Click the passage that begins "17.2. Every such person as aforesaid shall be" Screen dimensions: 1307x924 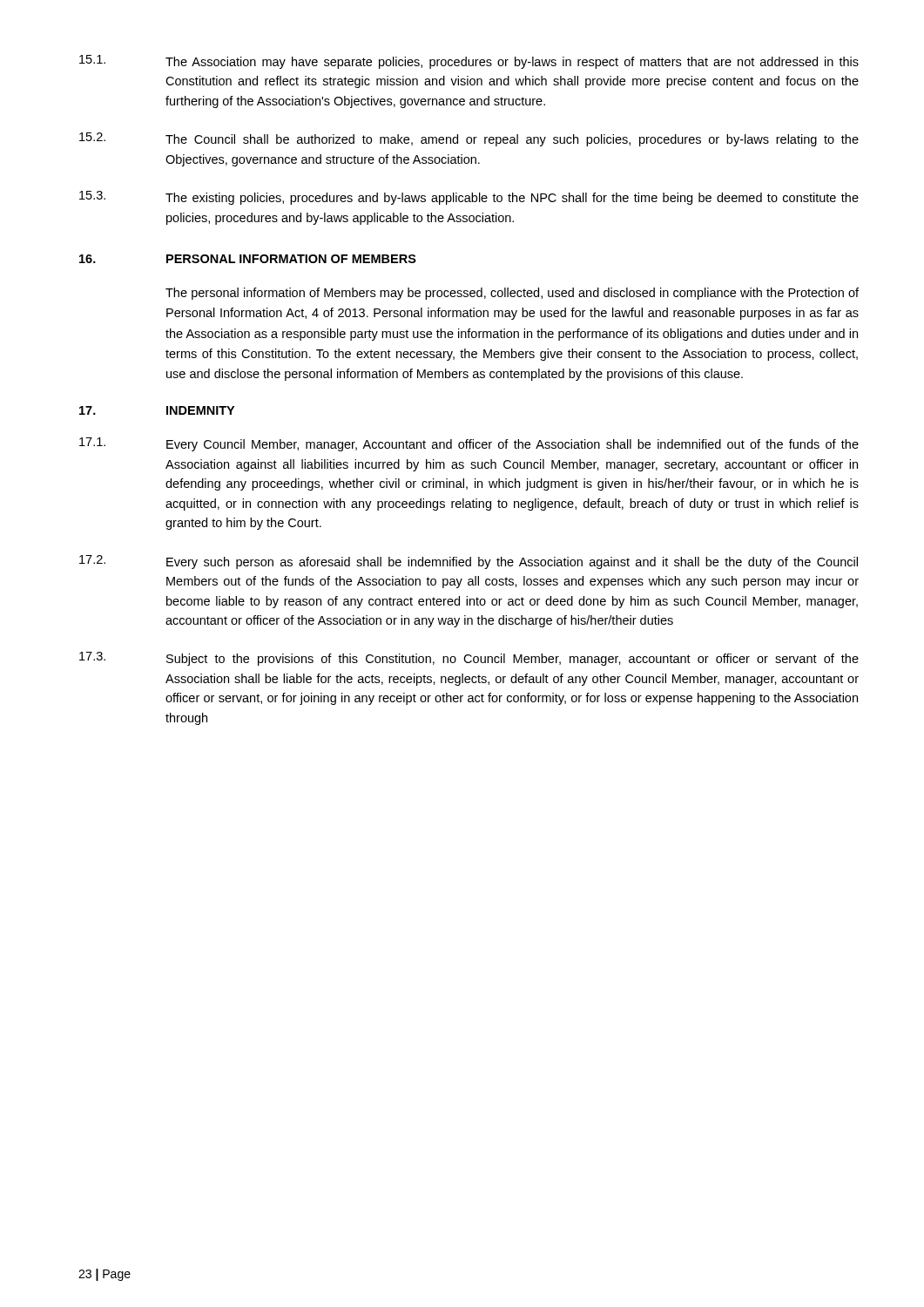tap(469, 591)
